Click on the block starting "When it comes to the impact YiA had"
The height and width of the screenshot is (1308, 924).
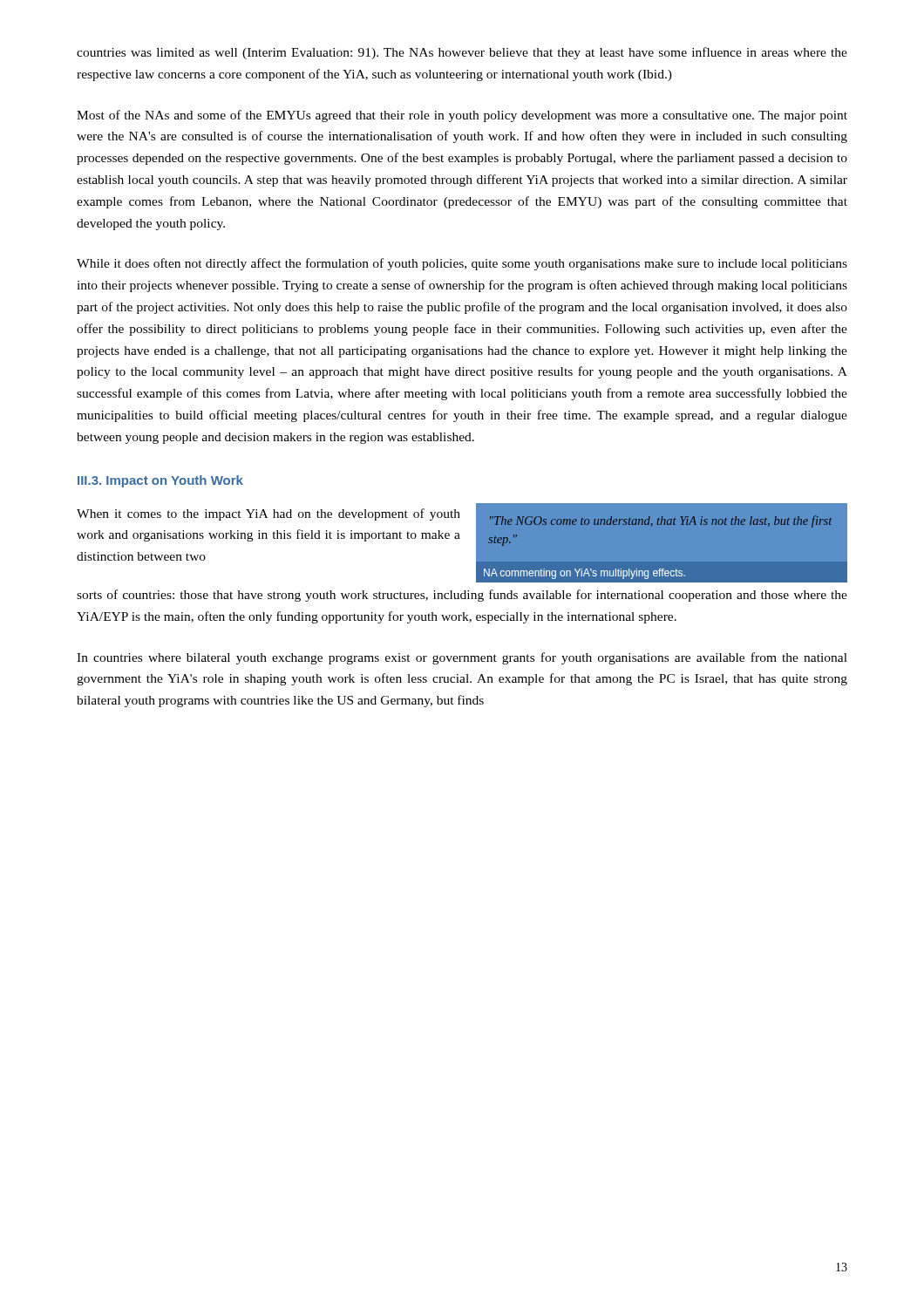268,534
